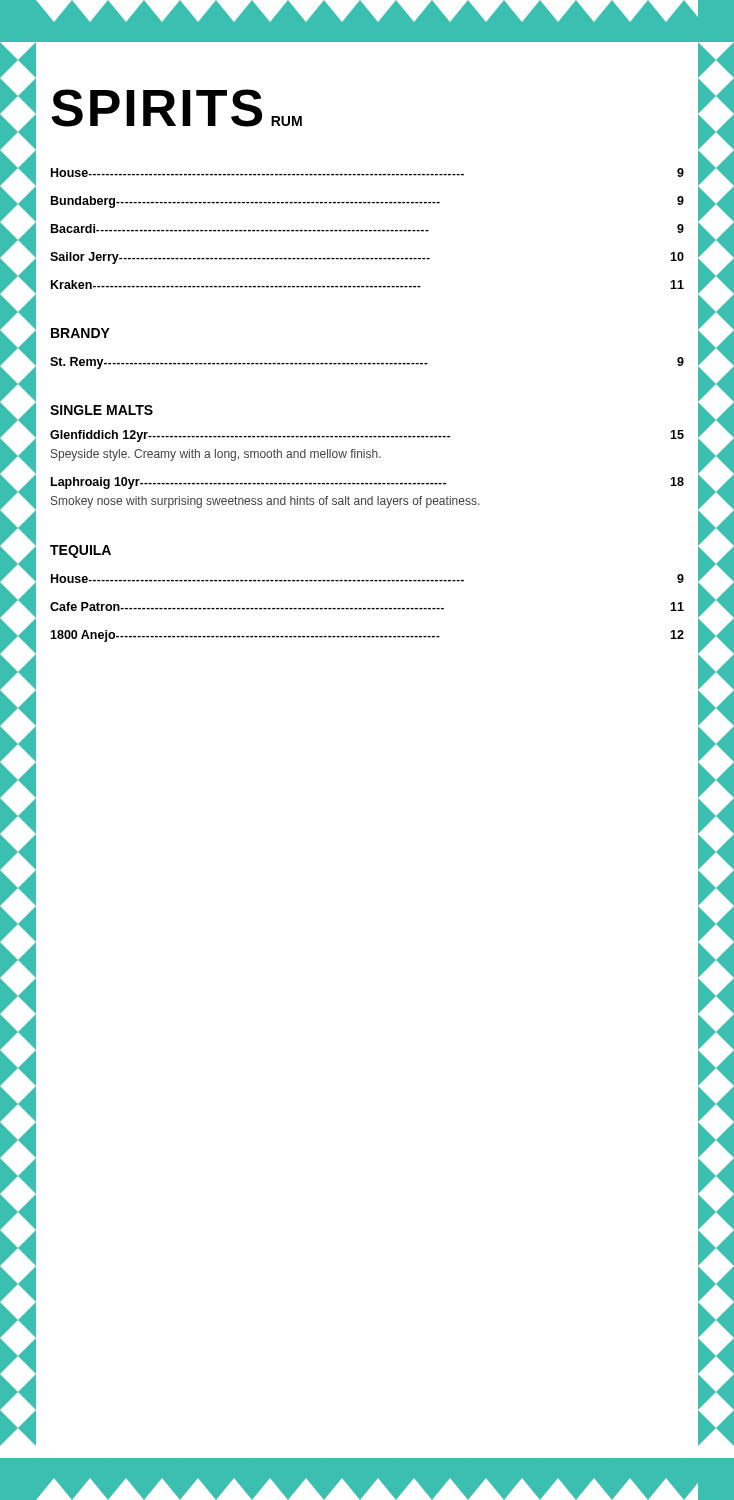
Task: Select the text block with the text "Speyside style. Creamy with"
Action: tap(216, 454)
